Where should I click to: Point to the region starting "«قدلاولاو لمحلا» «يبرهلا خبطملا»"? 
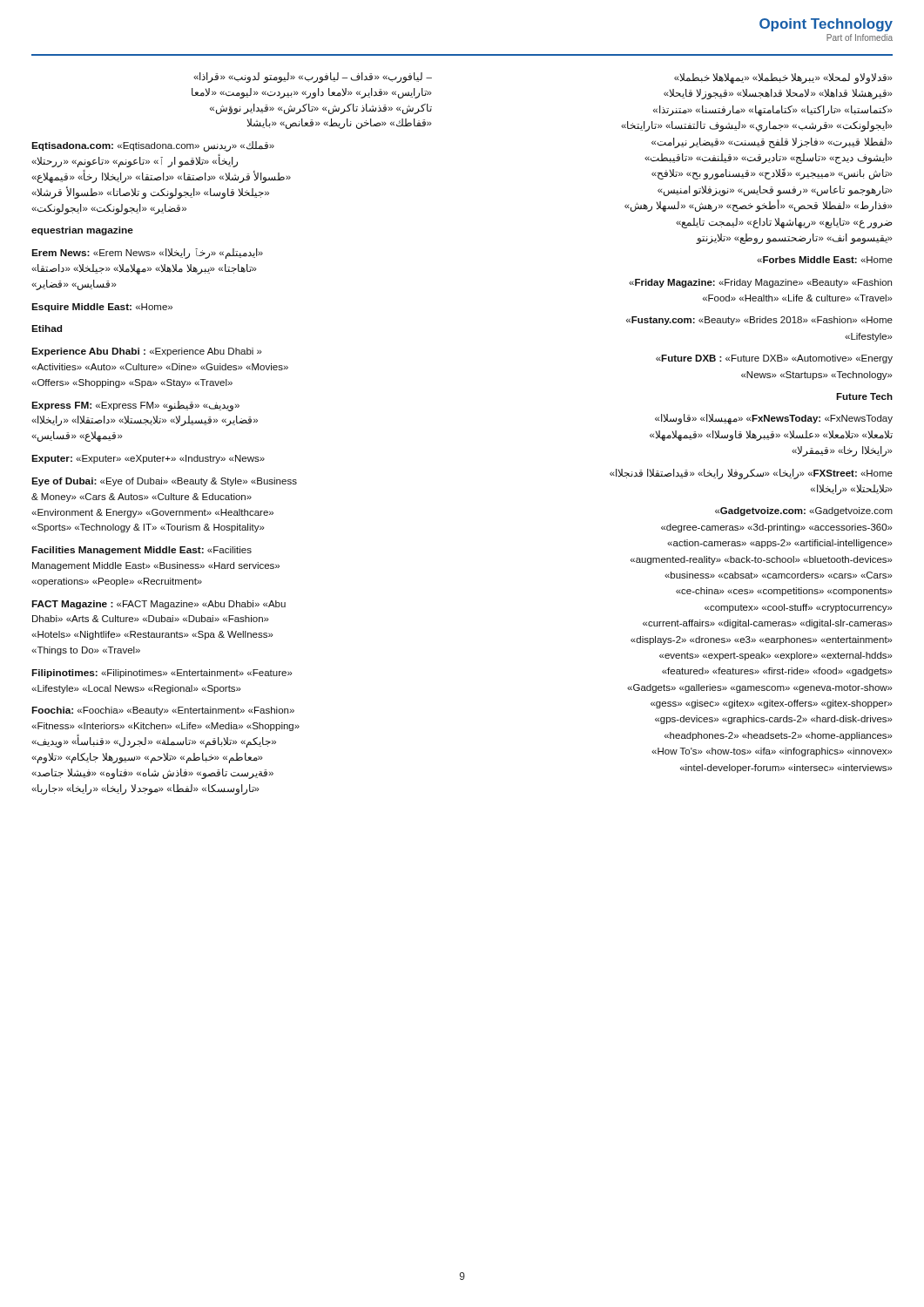[757, 158]
